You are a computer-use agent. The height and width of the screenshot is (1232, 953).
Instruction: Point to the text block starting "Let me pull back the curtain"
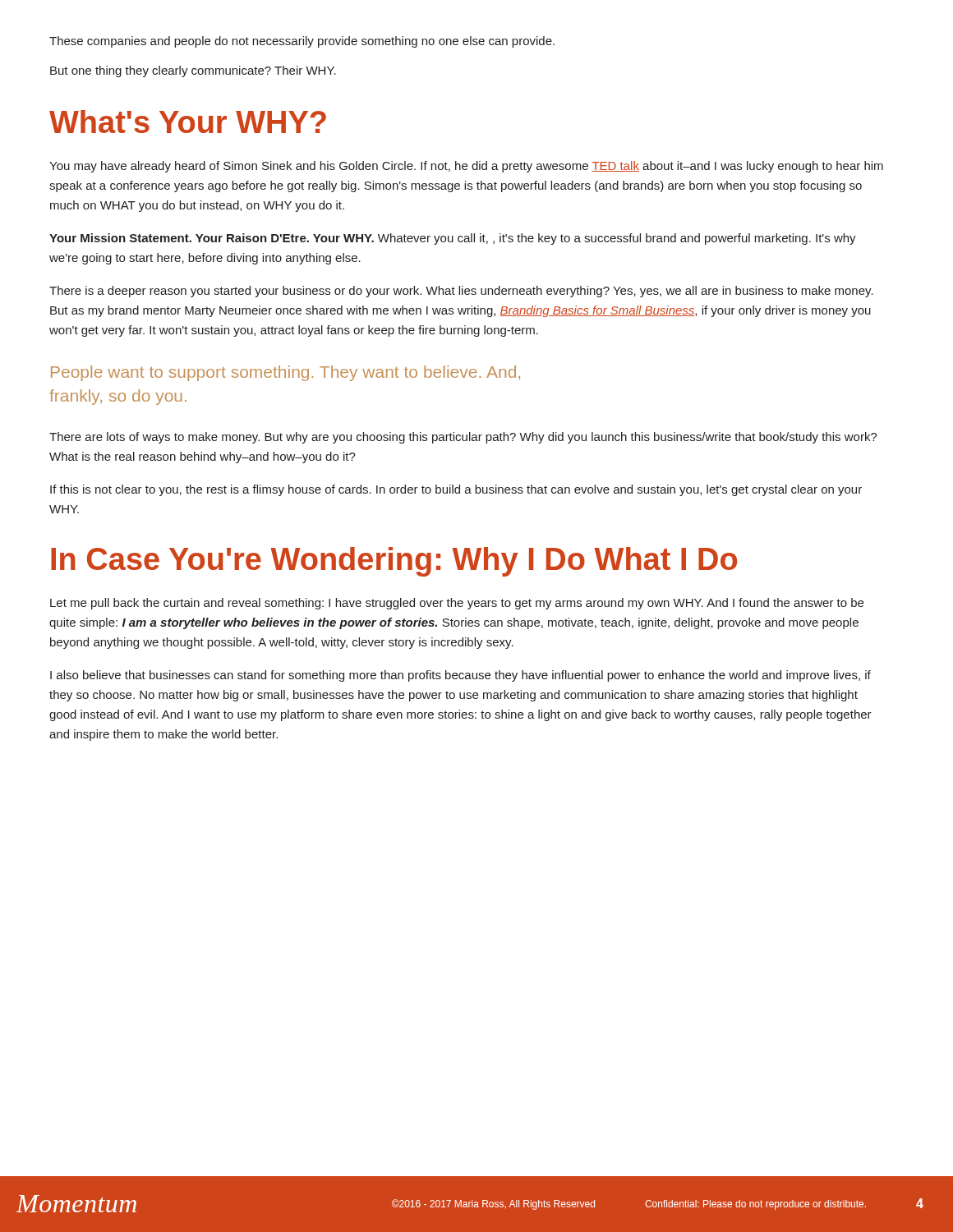click(x=457, y=622)
